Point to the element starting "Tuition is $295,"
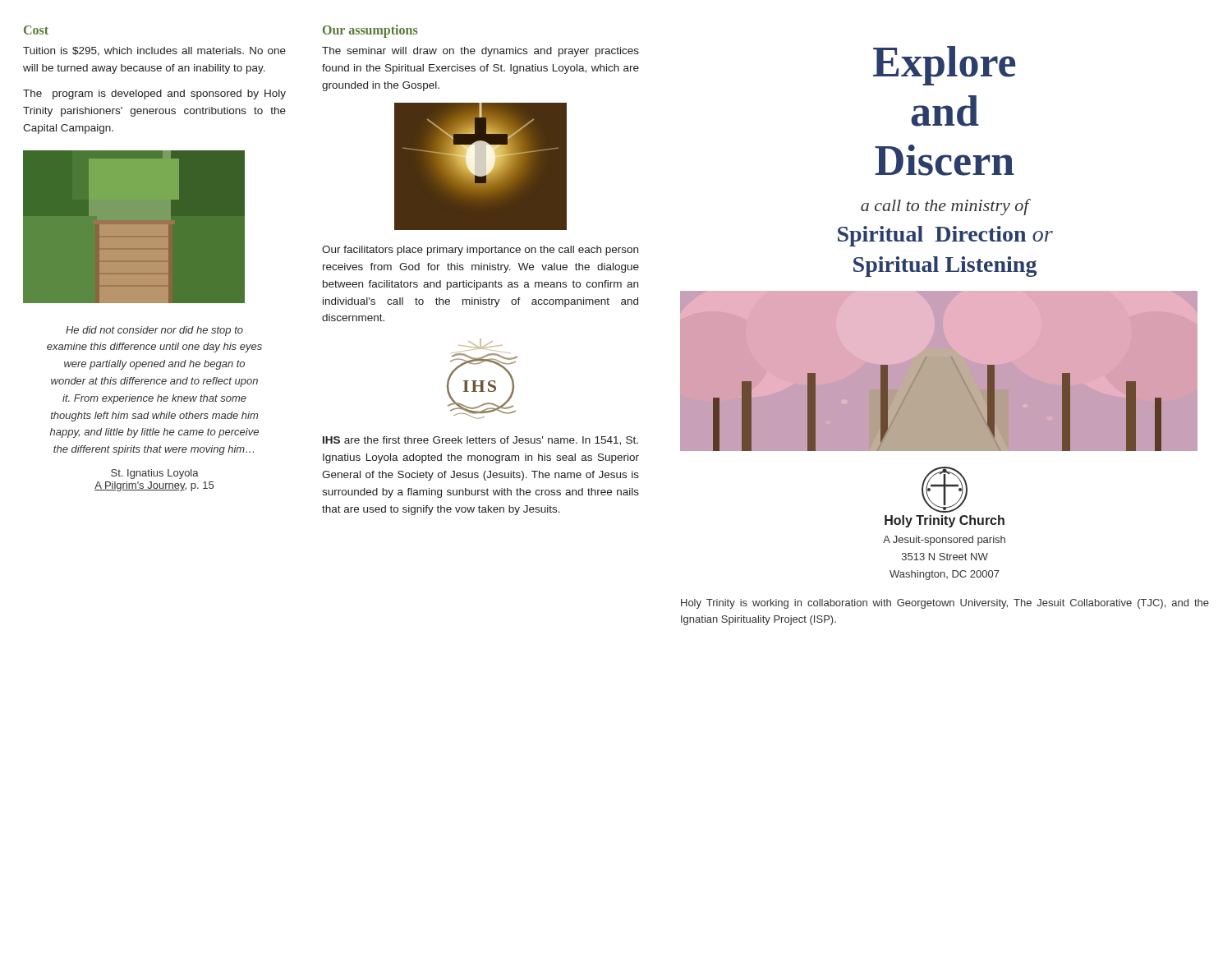 154,59
